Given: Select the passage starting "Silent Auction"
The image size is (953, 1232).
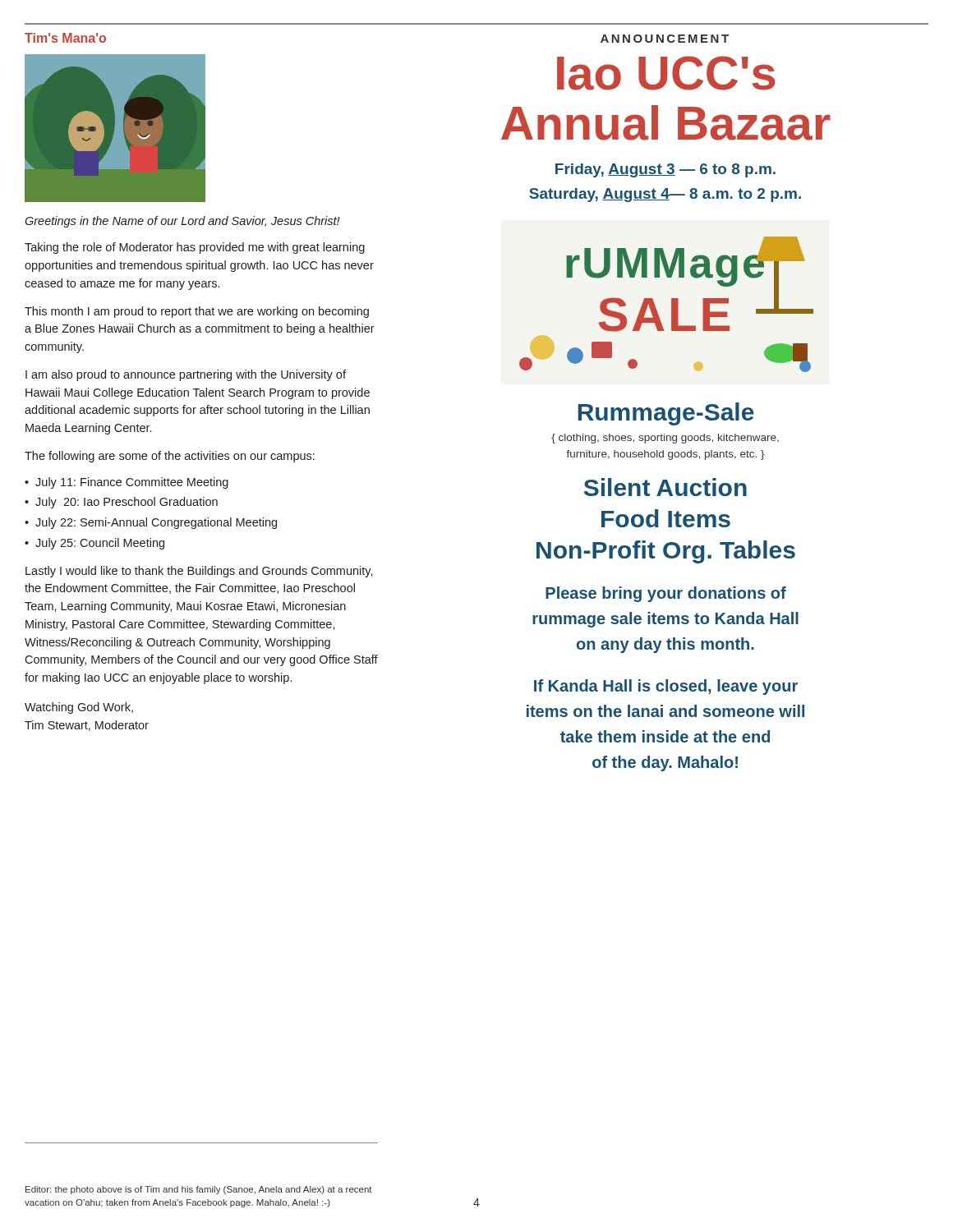Looking at the screenshot, I should pyautogui.click(x=665, y=488).
